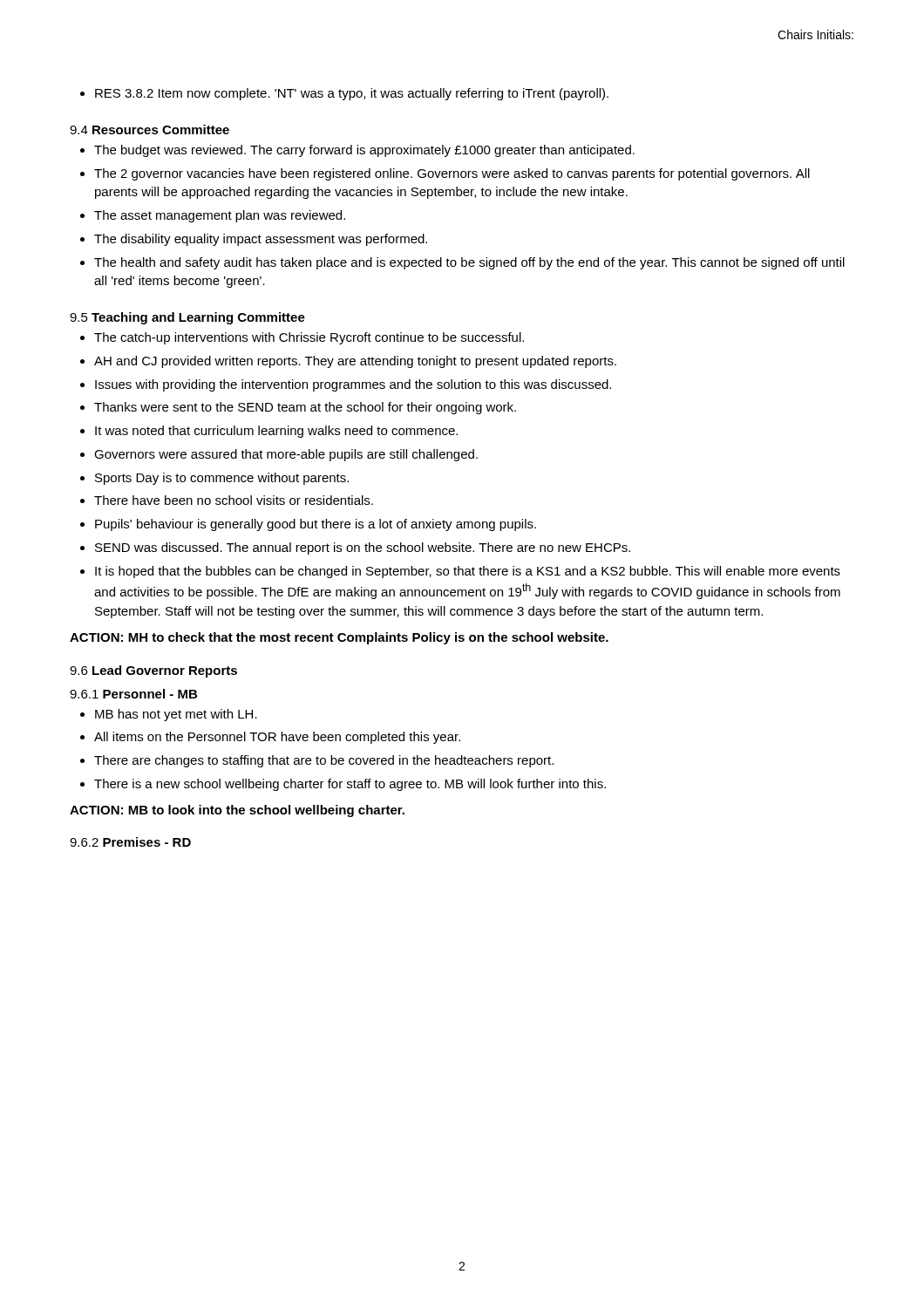
Task: Where is the passage that starts "The disability equality impact assessment"?
Action: tap(261, 240)
